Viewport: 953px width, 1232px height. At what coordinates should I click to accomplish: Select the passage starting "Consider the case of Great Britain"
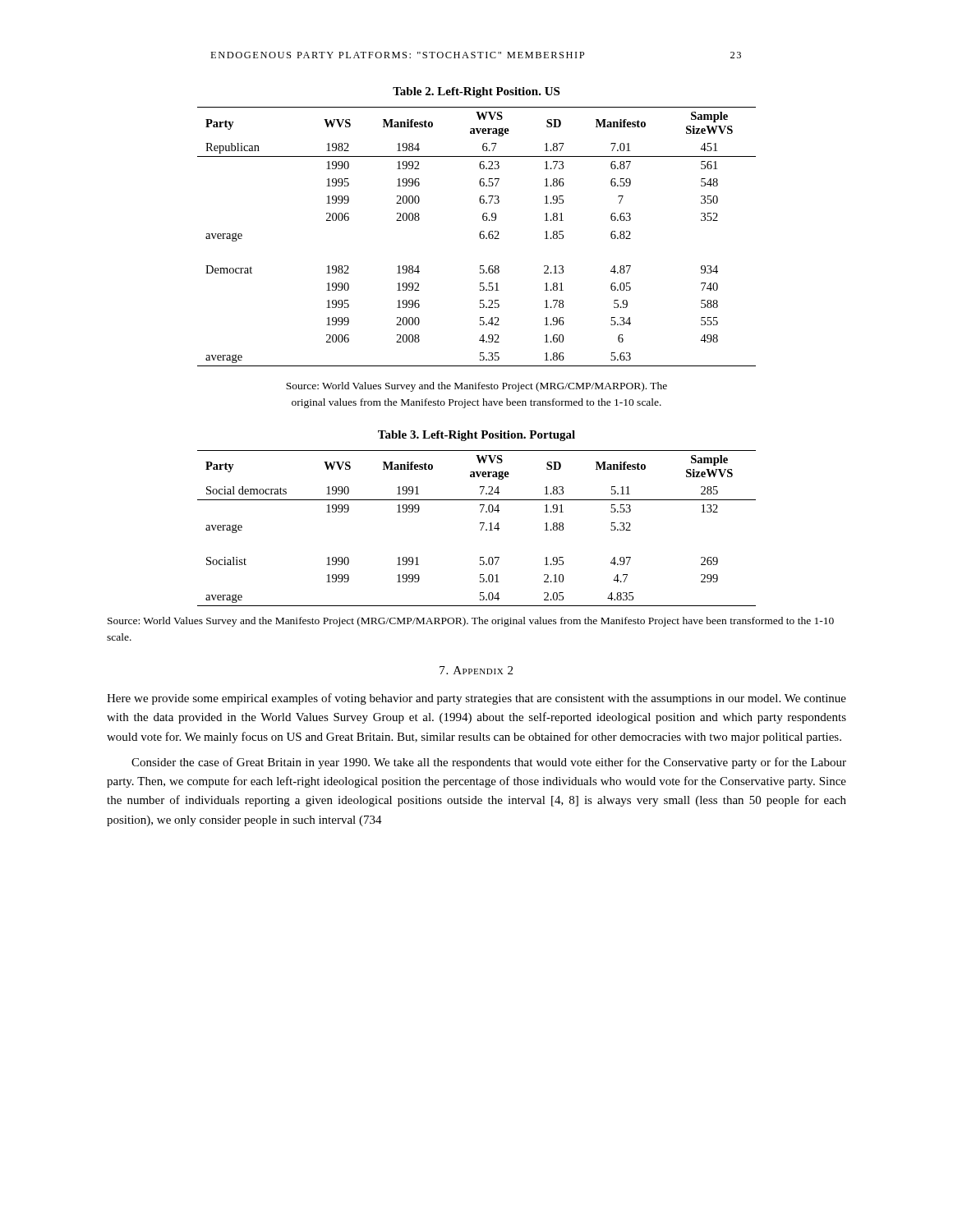pos(476,791)
